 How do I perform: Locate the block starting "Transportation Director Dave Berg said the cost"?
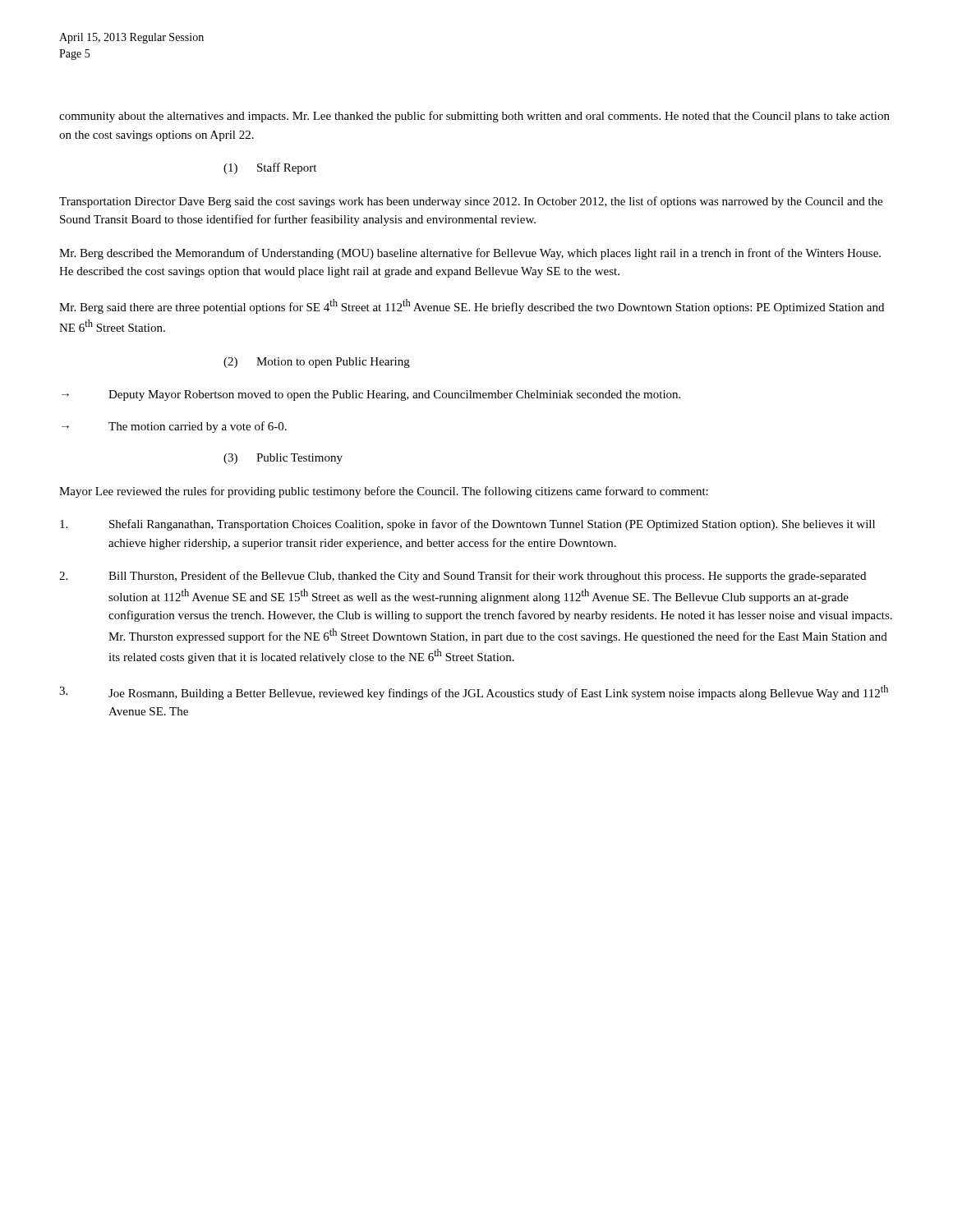[x=471, y=210]
